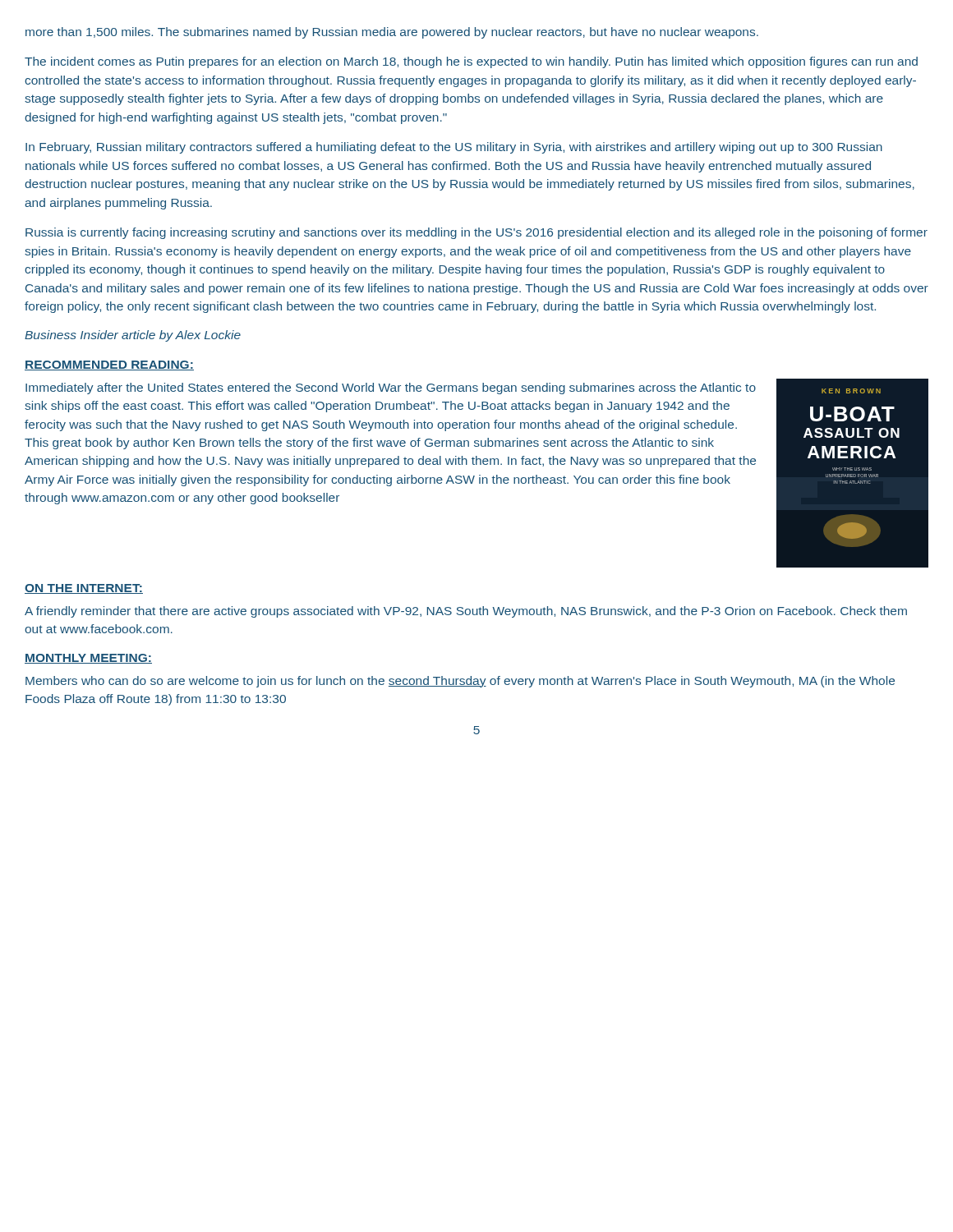Click on the text block with the text "Immediately after the United States entered"
The height and width of the screenshot is (1232, 953).
[391, 442]
